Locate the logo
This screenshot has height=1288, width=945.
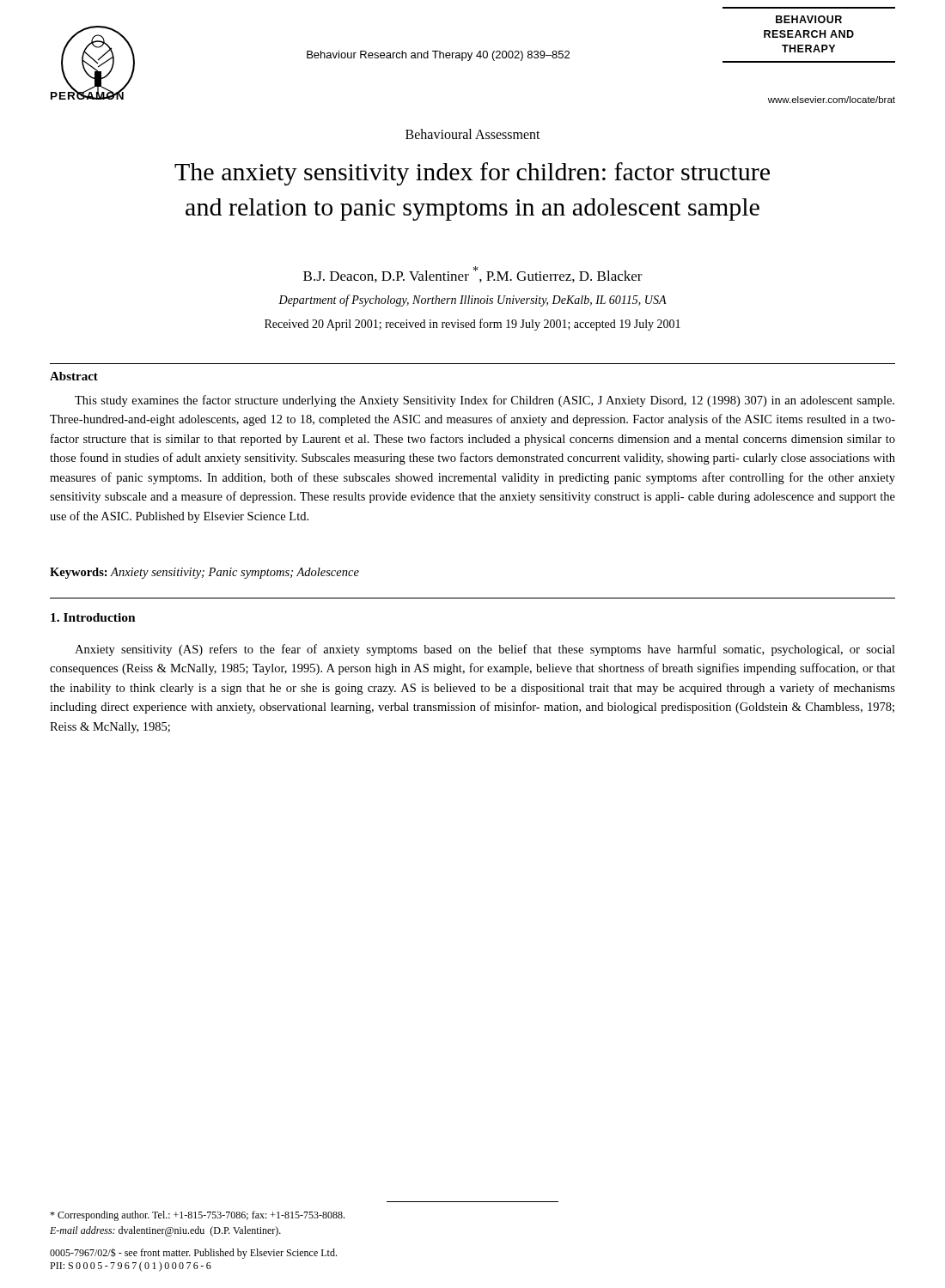[x=98, y=63]
